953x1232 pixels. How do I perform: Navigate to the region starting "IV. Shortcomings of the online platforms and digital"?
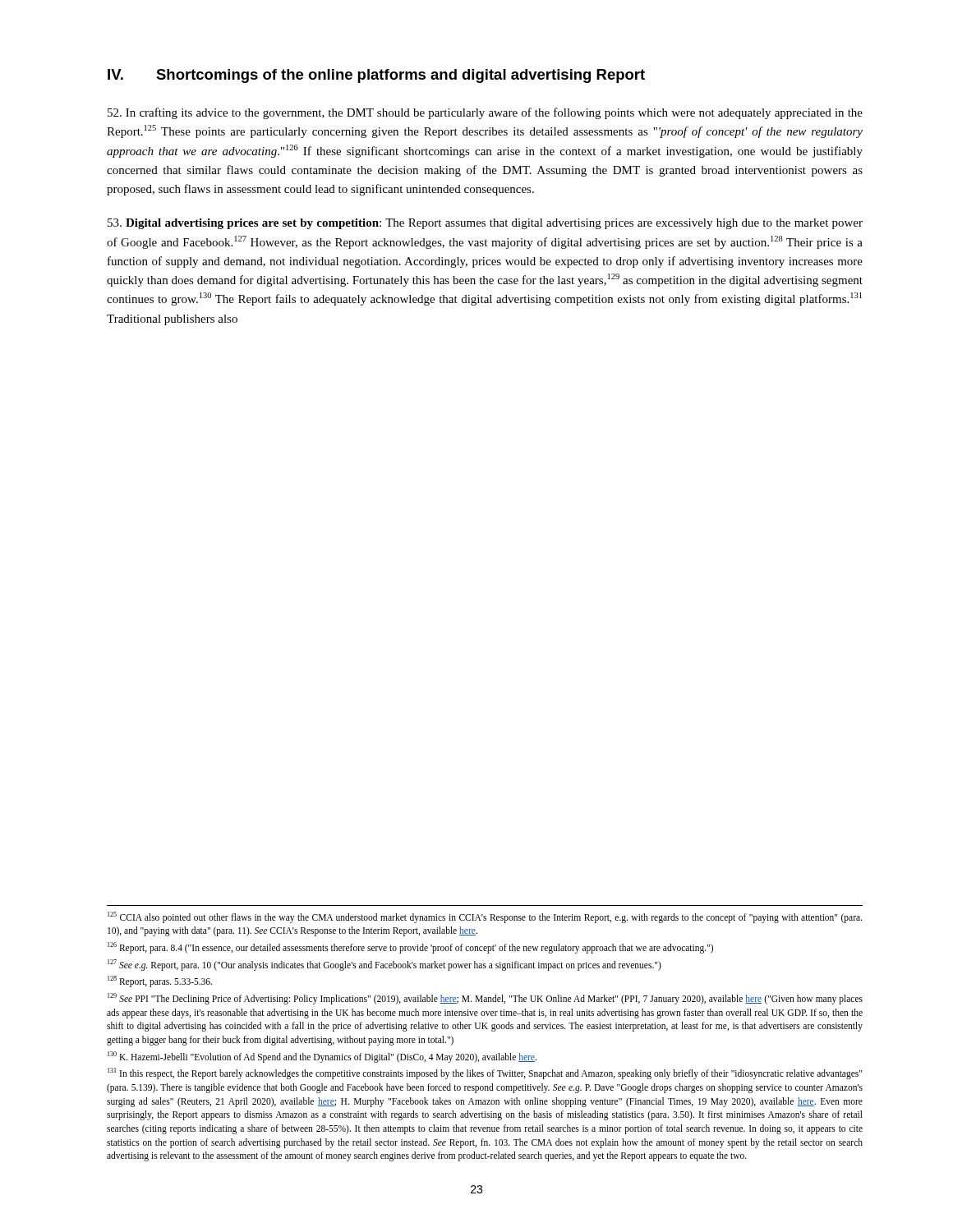485,75
